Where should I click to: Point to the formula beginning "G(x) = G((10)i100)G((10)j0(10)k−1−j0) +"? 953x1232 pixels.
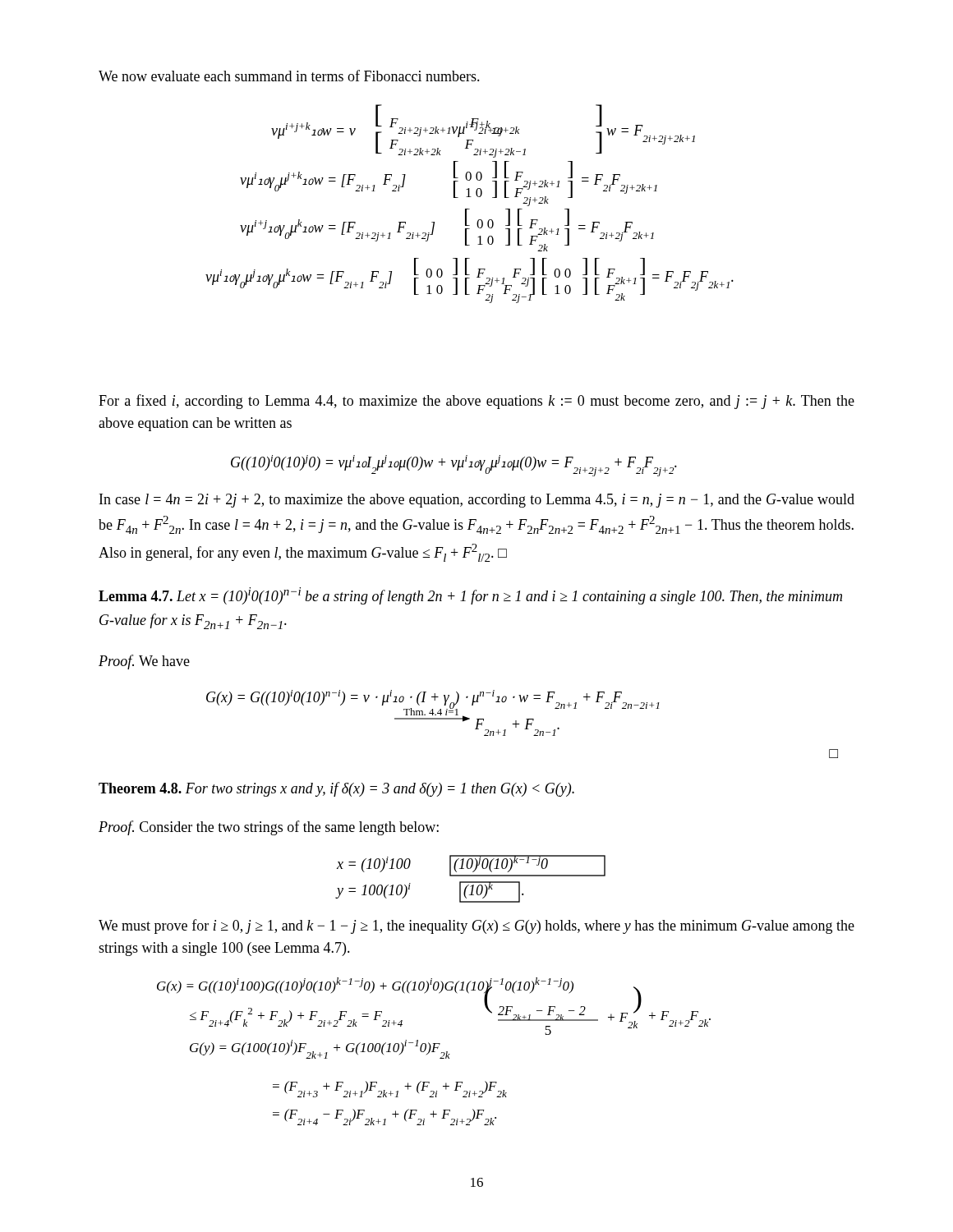(x=476, y=1017)
